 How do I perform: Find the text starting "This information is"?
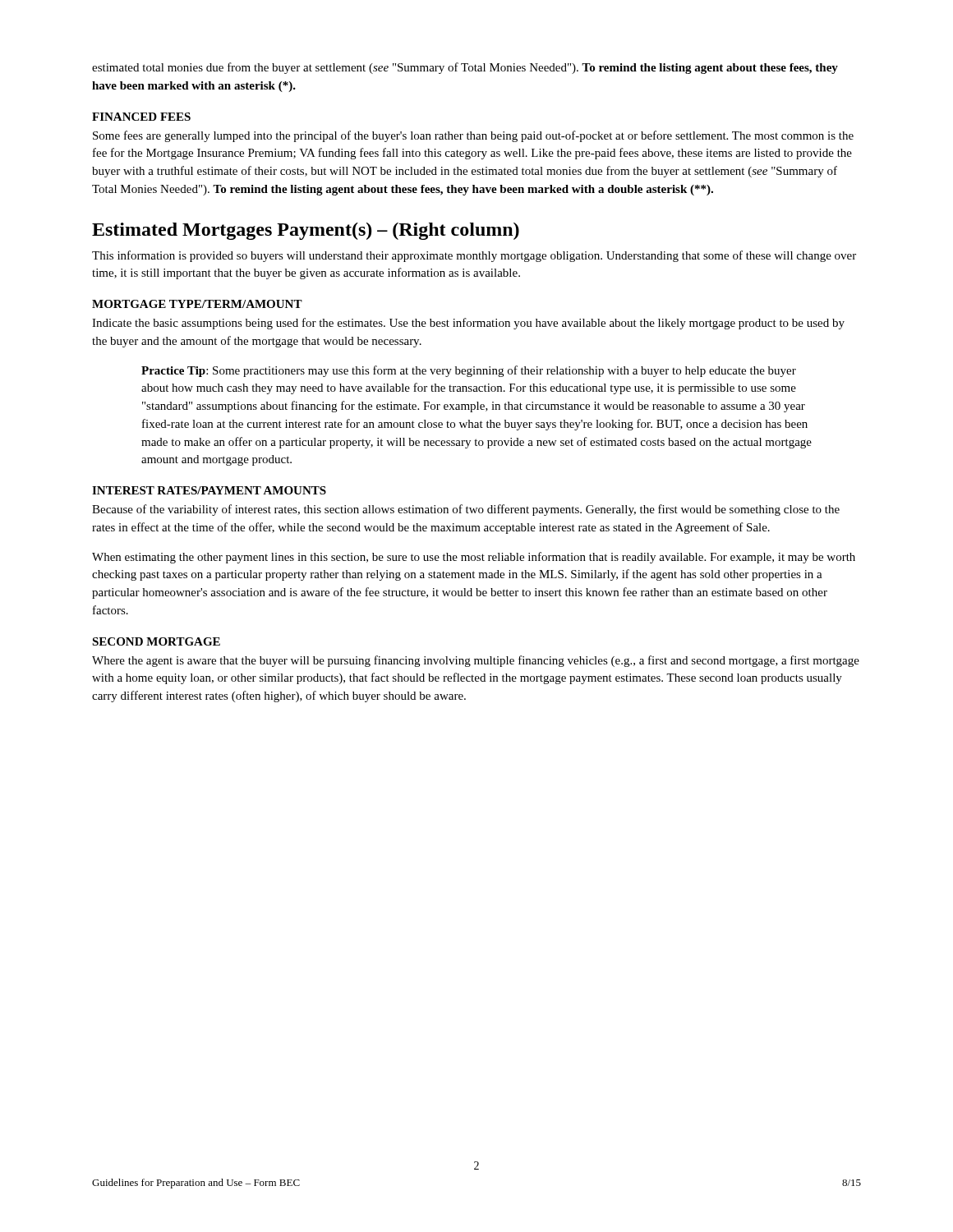[x=474, y=264]
